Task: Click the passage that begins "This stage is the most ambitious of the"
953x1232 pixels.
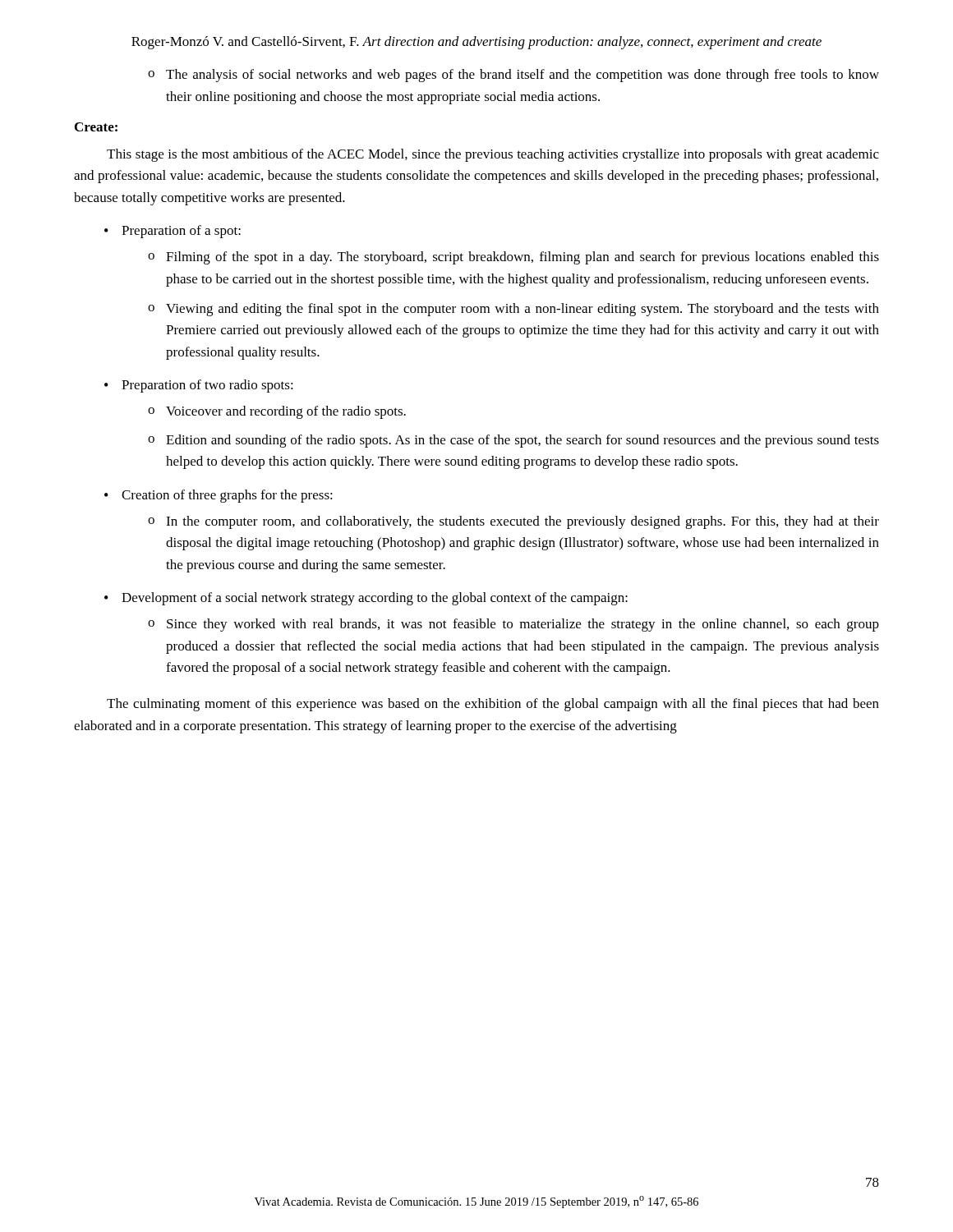Action: click(x=476, y=176)
